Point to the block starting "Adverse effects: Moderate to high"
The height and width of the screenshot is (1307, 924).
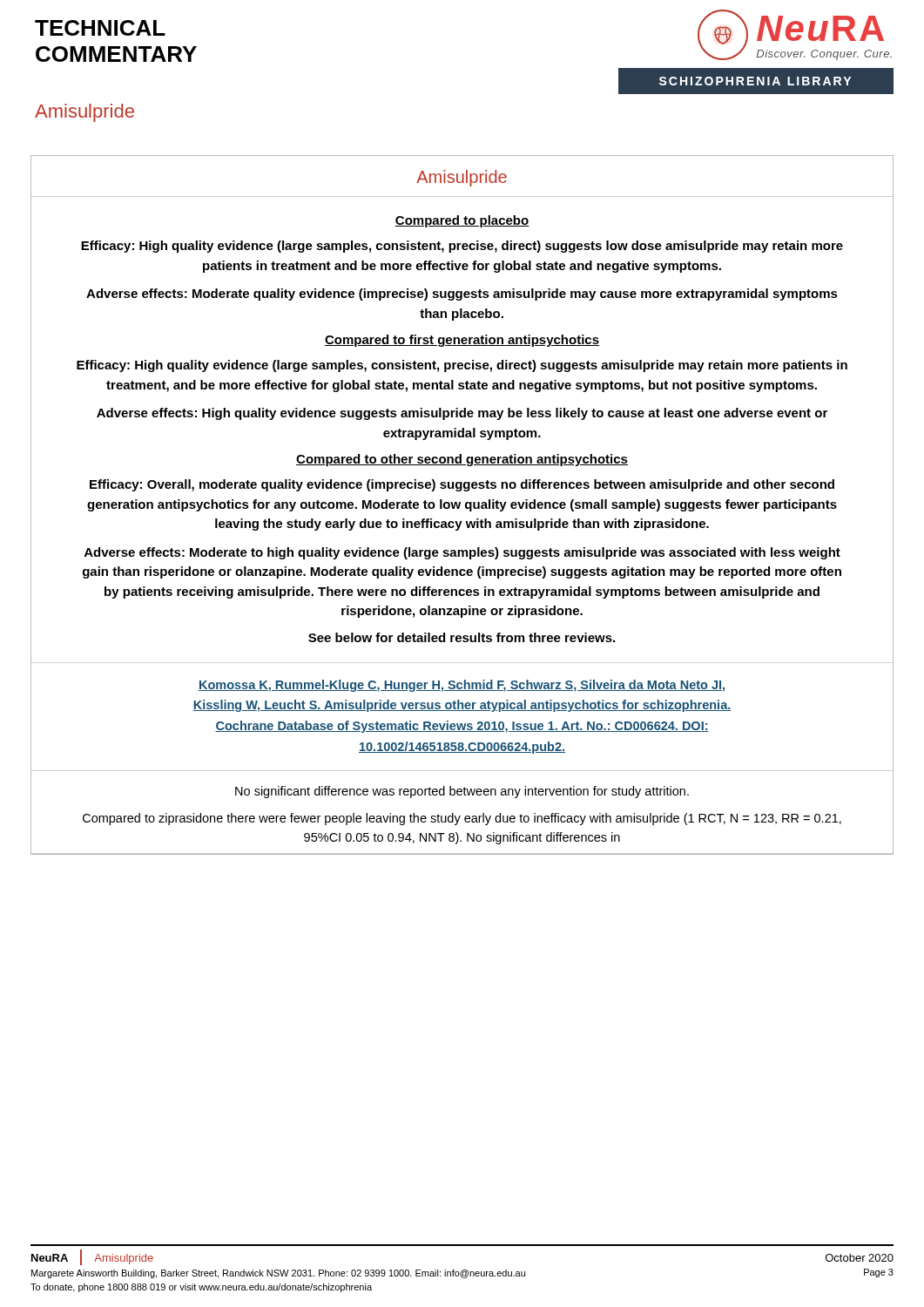[x=462, y=581]
